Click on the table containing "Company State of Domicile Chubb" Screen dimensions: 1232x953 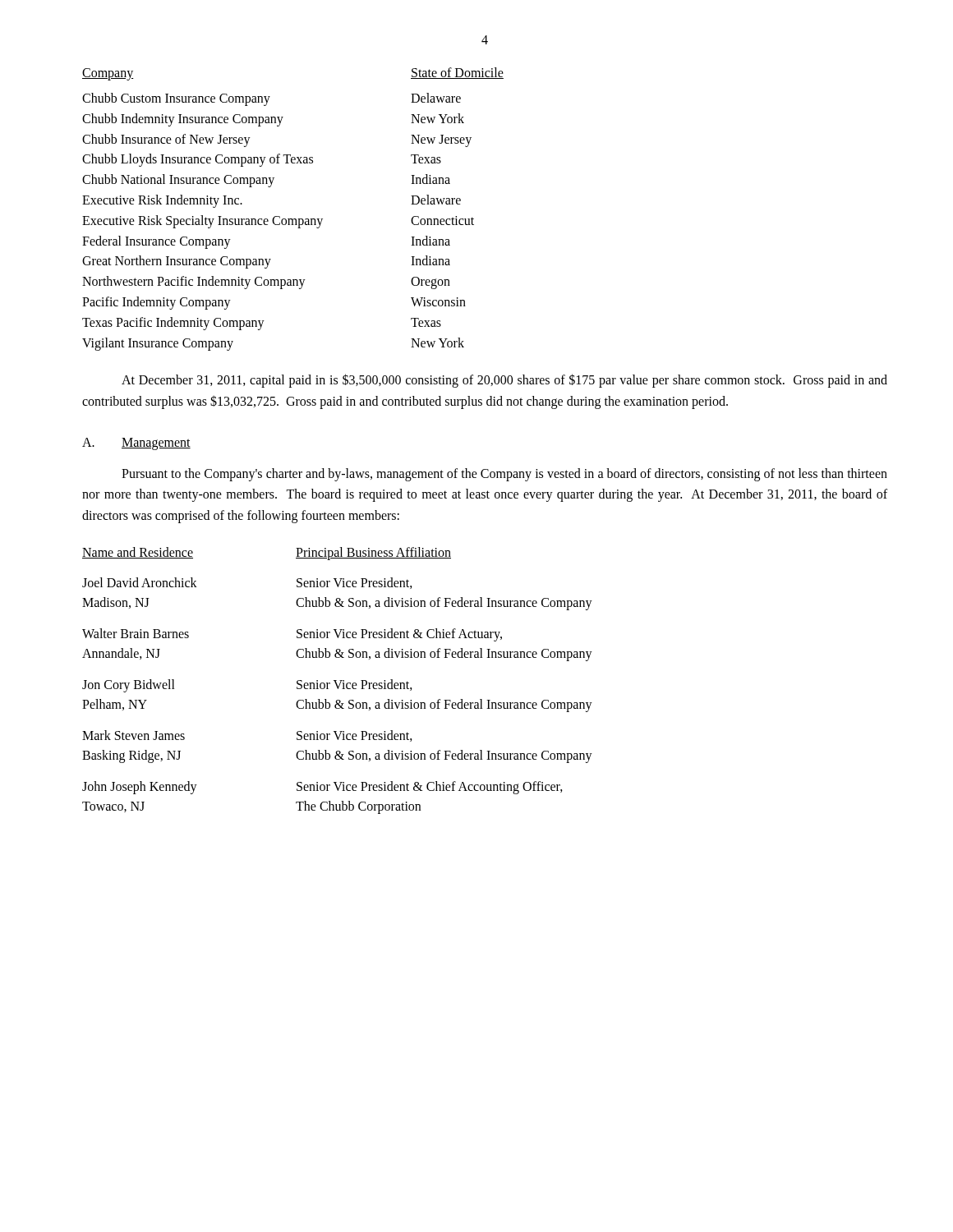point(485,210)
